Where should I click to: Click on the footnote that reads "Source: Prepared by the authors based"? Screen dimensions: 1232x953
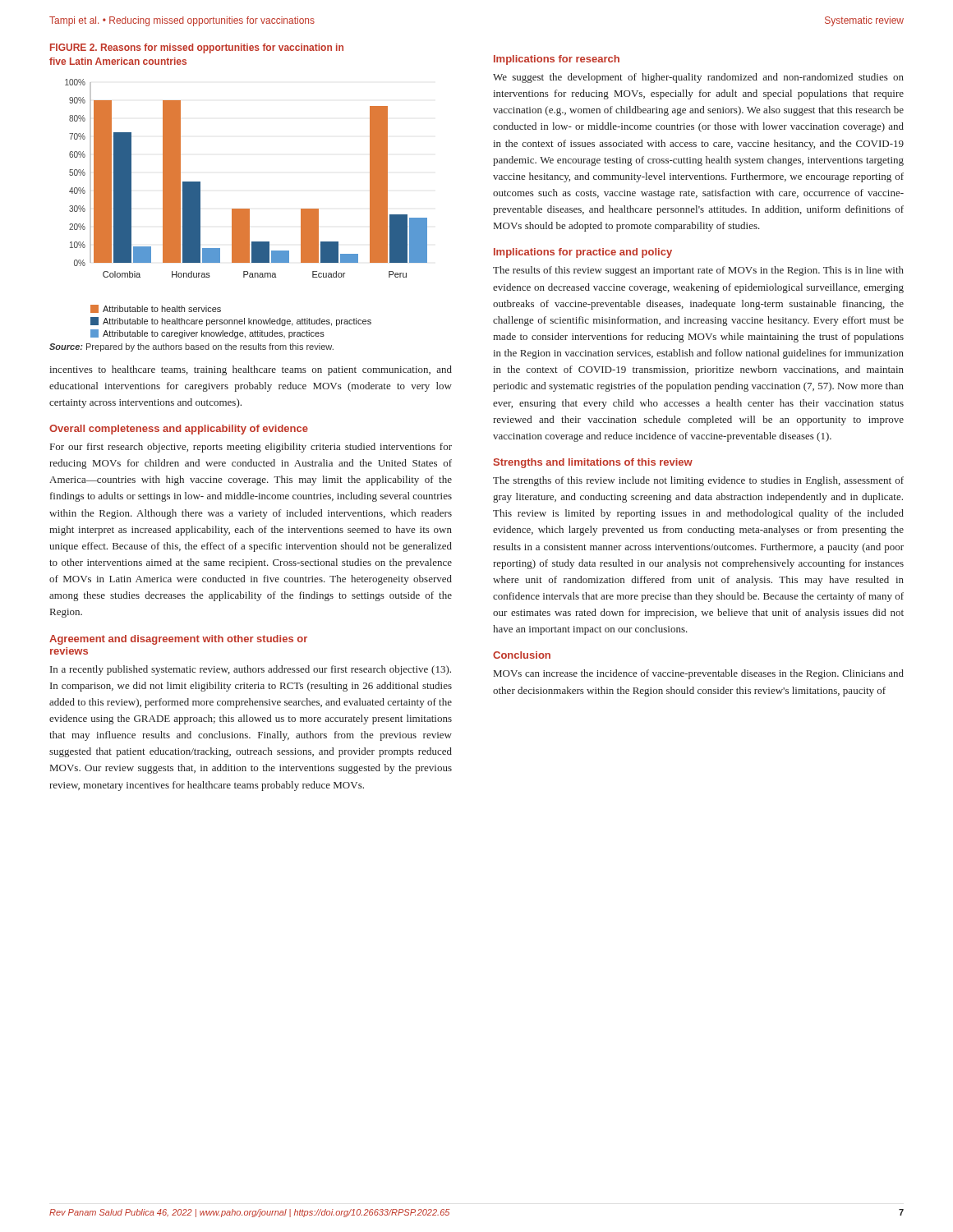click(x=192, y=346)
